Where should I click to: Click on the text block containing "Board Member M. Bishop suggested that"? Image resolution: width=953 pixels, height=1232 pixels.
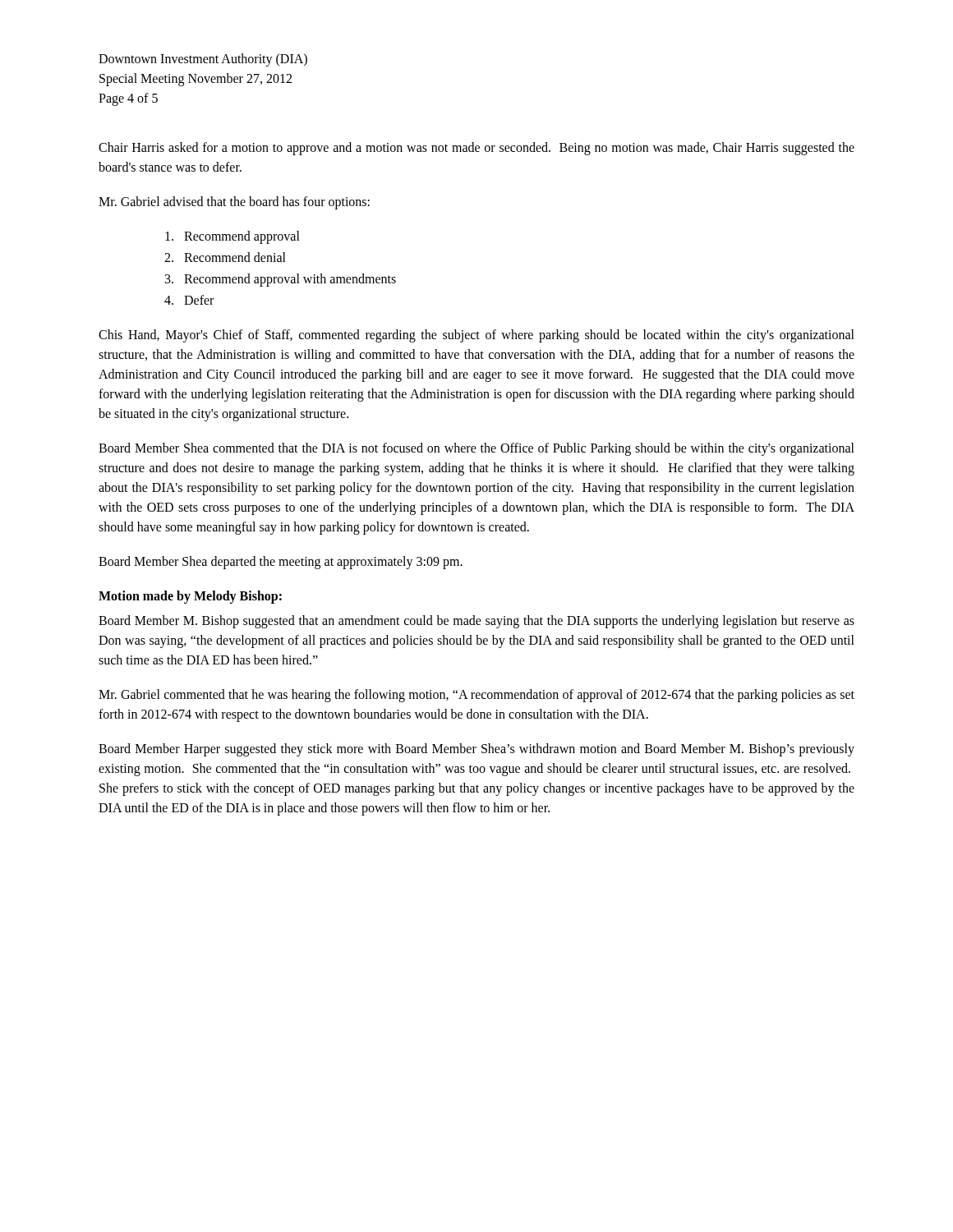(x=476, y=640)
